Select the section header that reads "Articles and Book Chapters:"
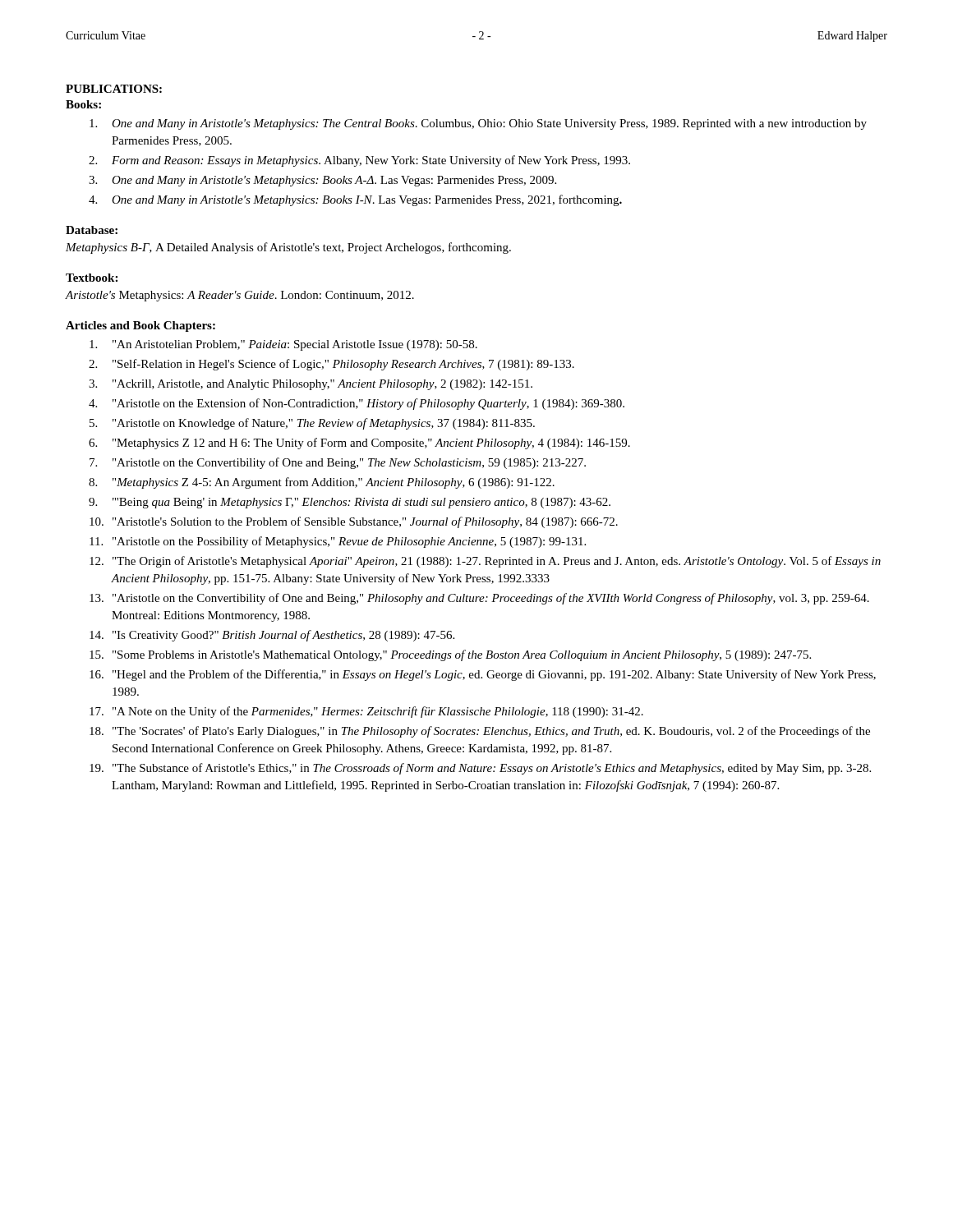953x1232 pixels. [x=141, y=325]
